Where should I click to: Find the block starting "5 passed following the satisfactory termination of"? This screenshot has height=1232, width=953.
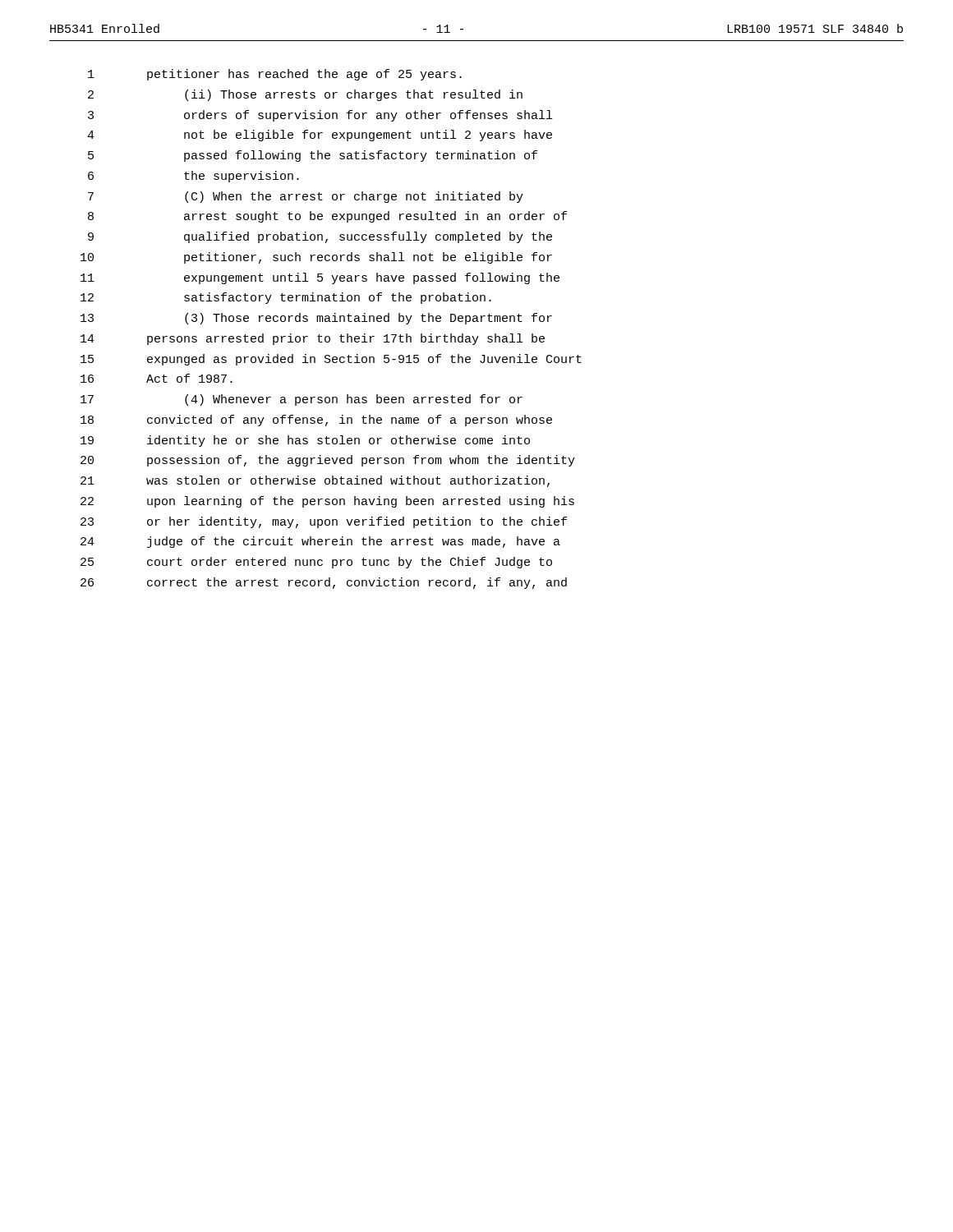(476, 157)
